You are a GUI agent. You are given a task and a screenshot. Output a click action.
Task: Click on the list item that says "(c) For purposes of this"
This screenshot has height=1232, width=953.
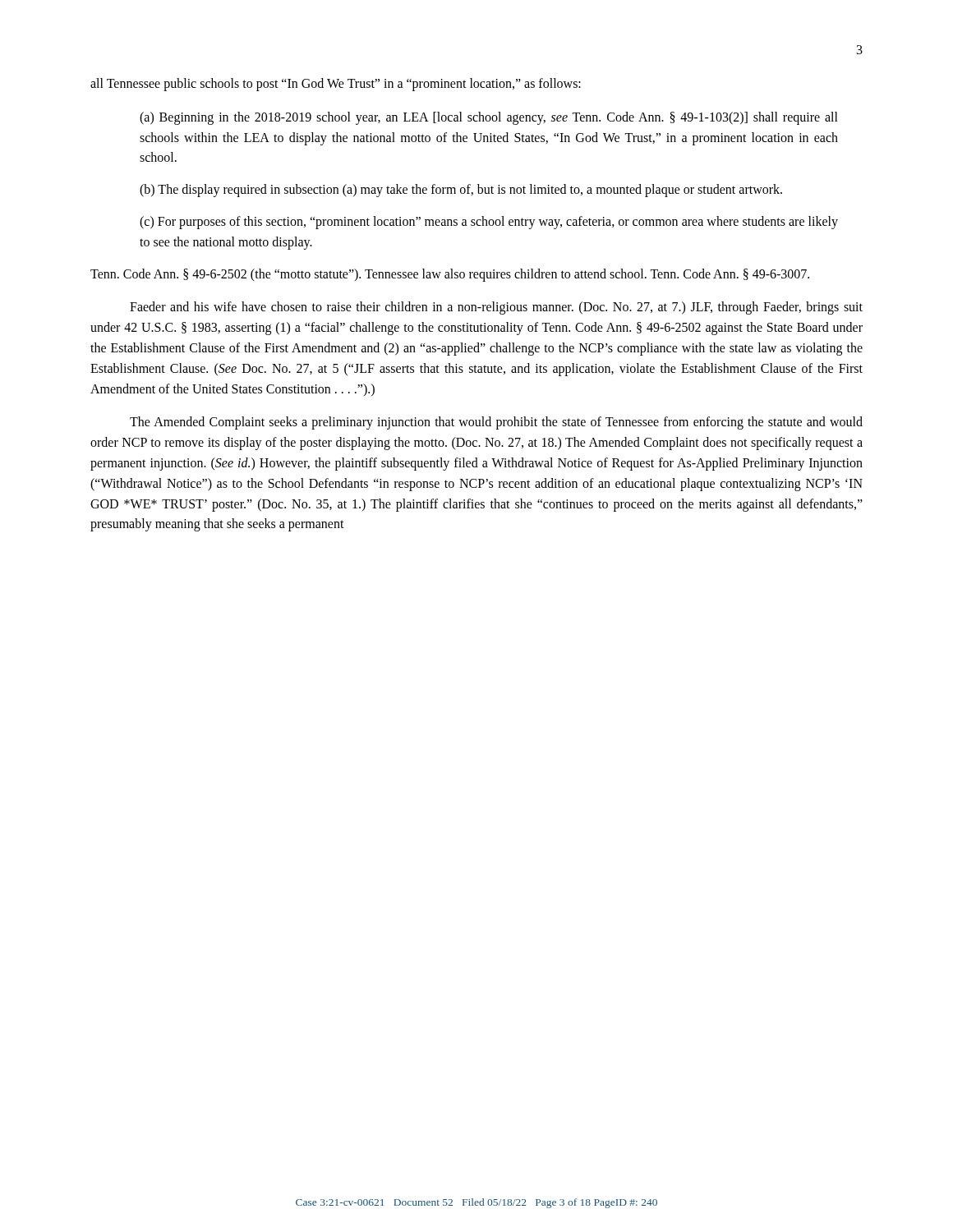click(489, 232)
